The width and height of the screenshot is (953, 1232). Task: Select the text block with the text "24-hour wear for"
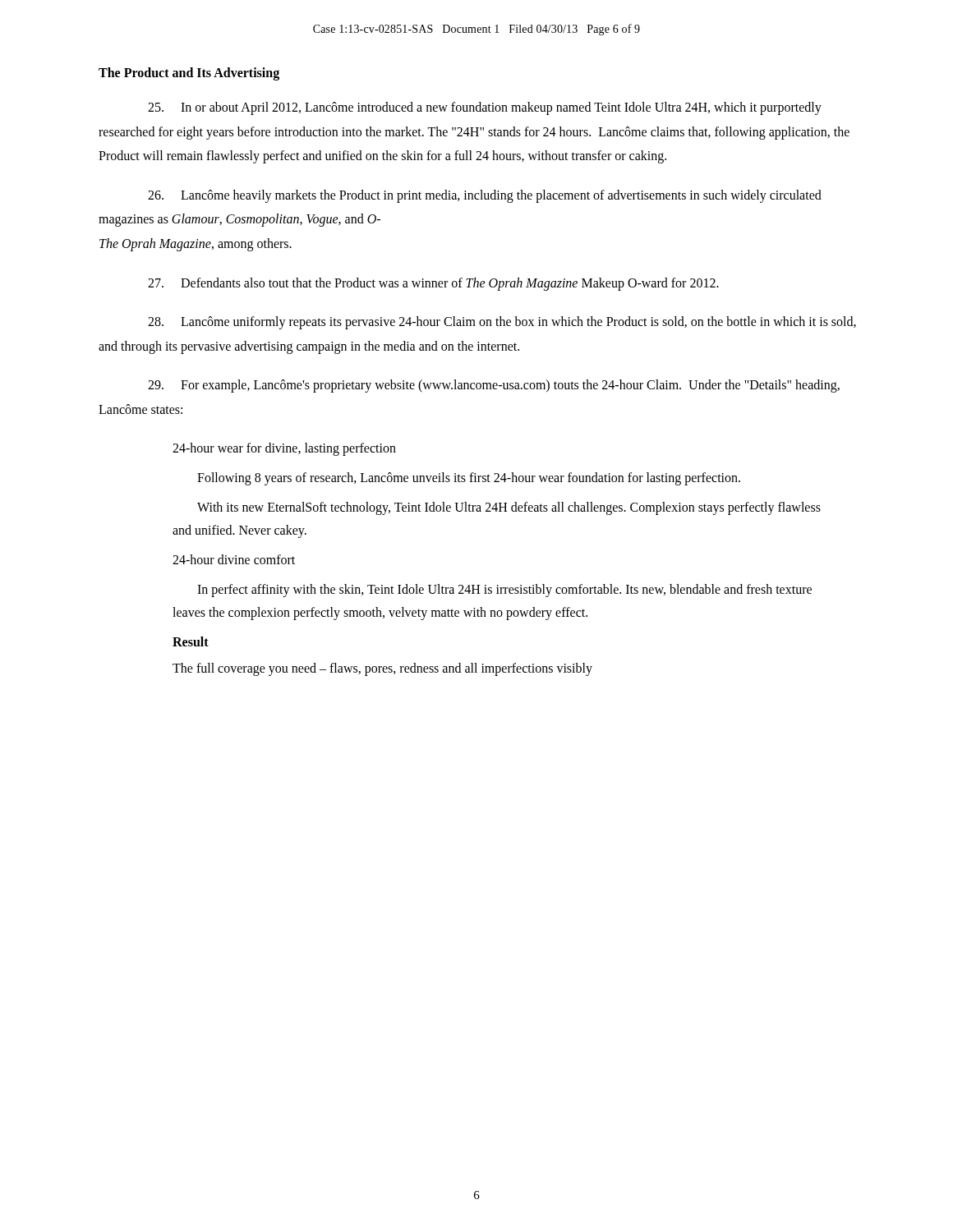[x=284, y=449]
